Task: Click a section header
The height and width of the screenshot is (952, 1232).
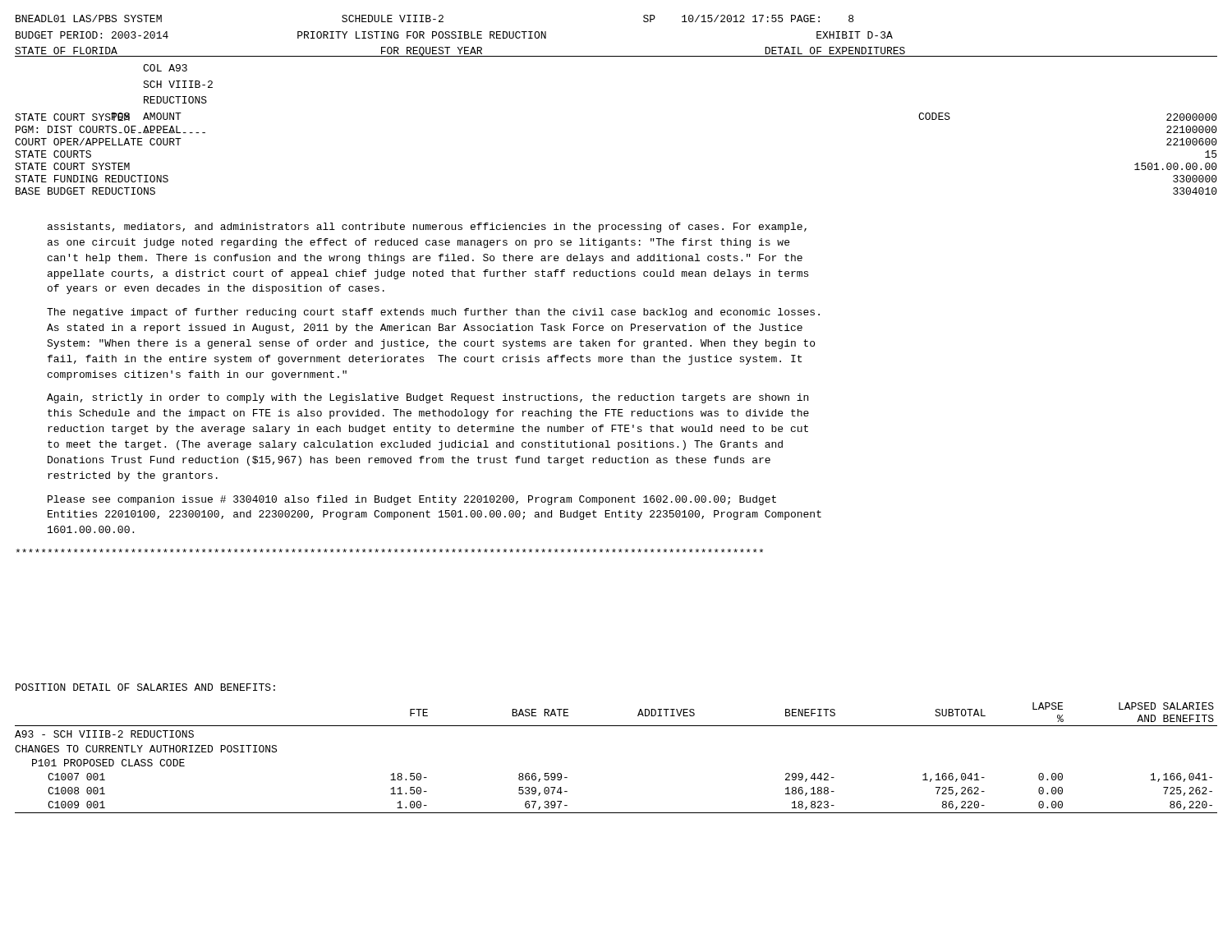Action: (146, 688)
